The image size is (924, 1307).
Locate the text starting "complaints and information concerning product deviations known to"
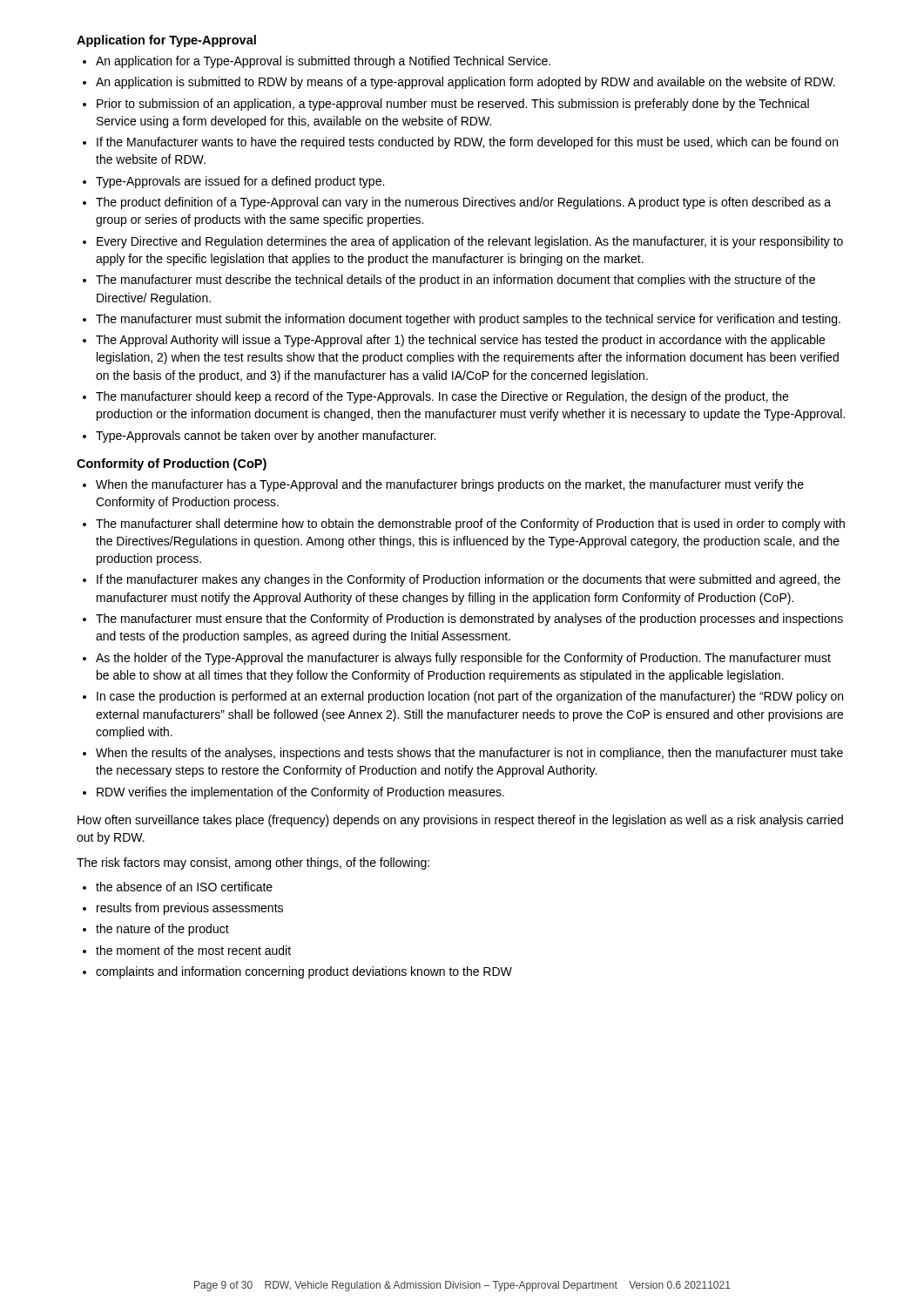pyautogui.click(x=304, y=972)
